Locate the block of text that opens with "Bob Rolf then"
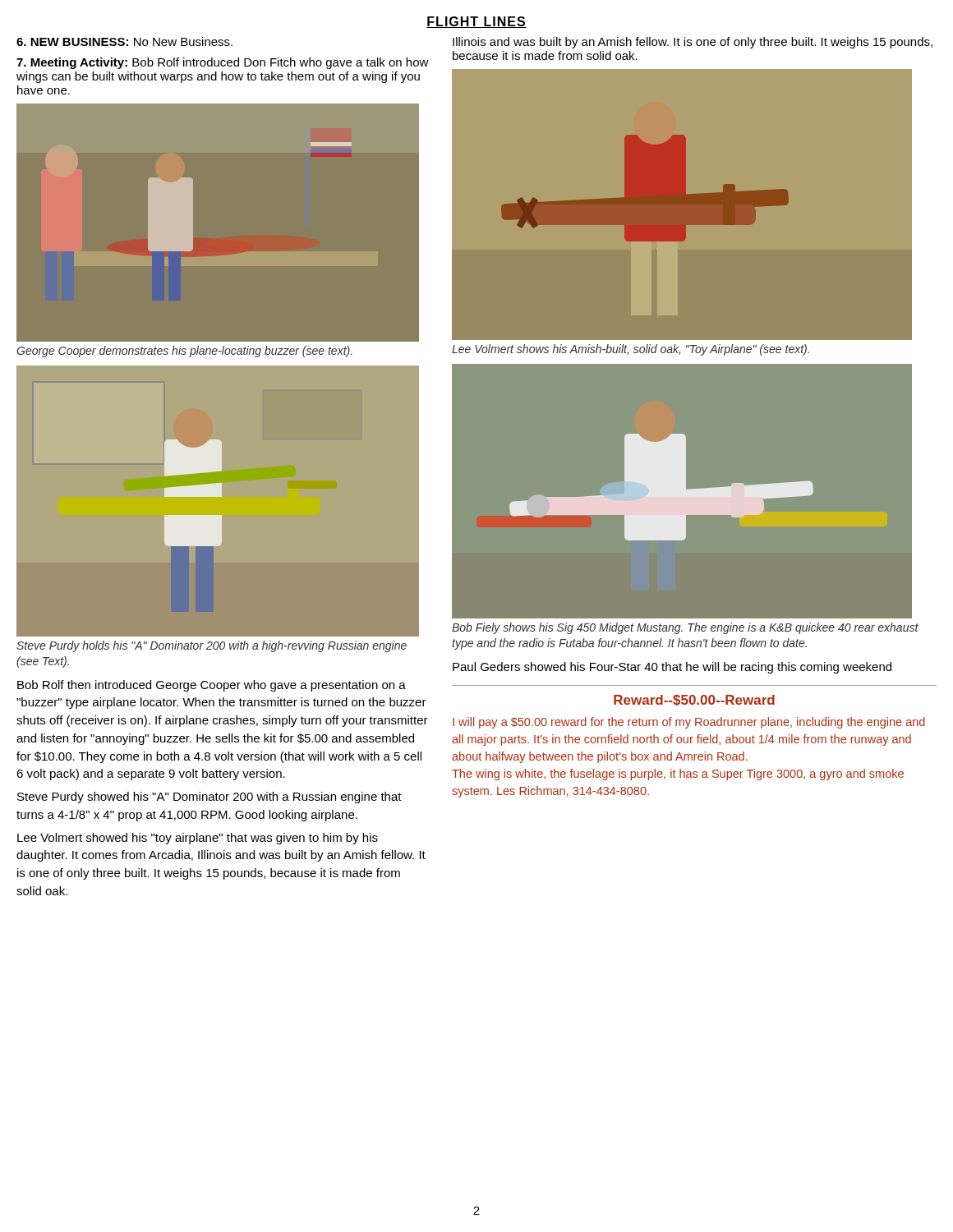953x1232 pixels. [223, 788]
